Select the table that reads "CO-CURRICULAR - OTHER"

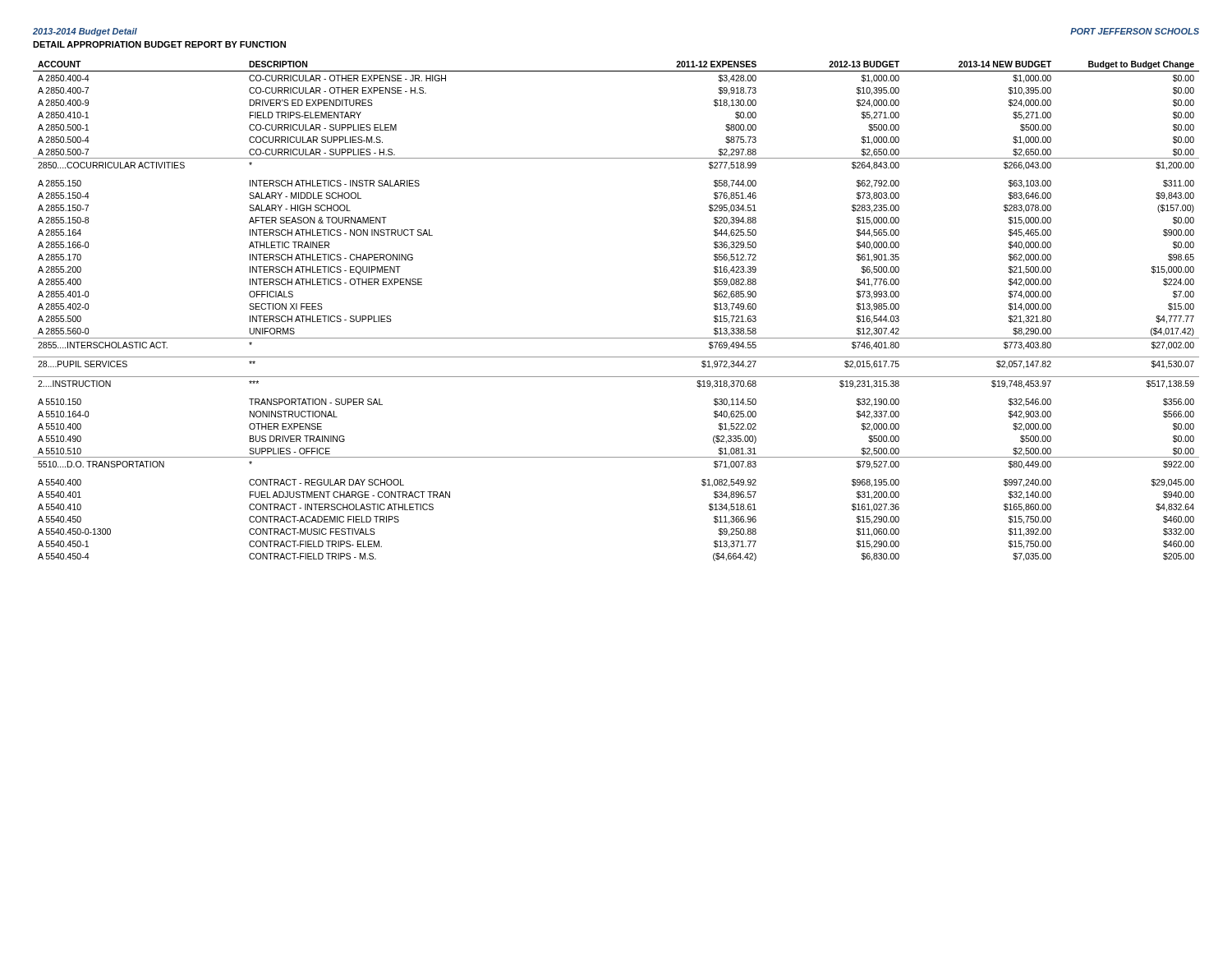pyautogui.click(x=616, y=310)
